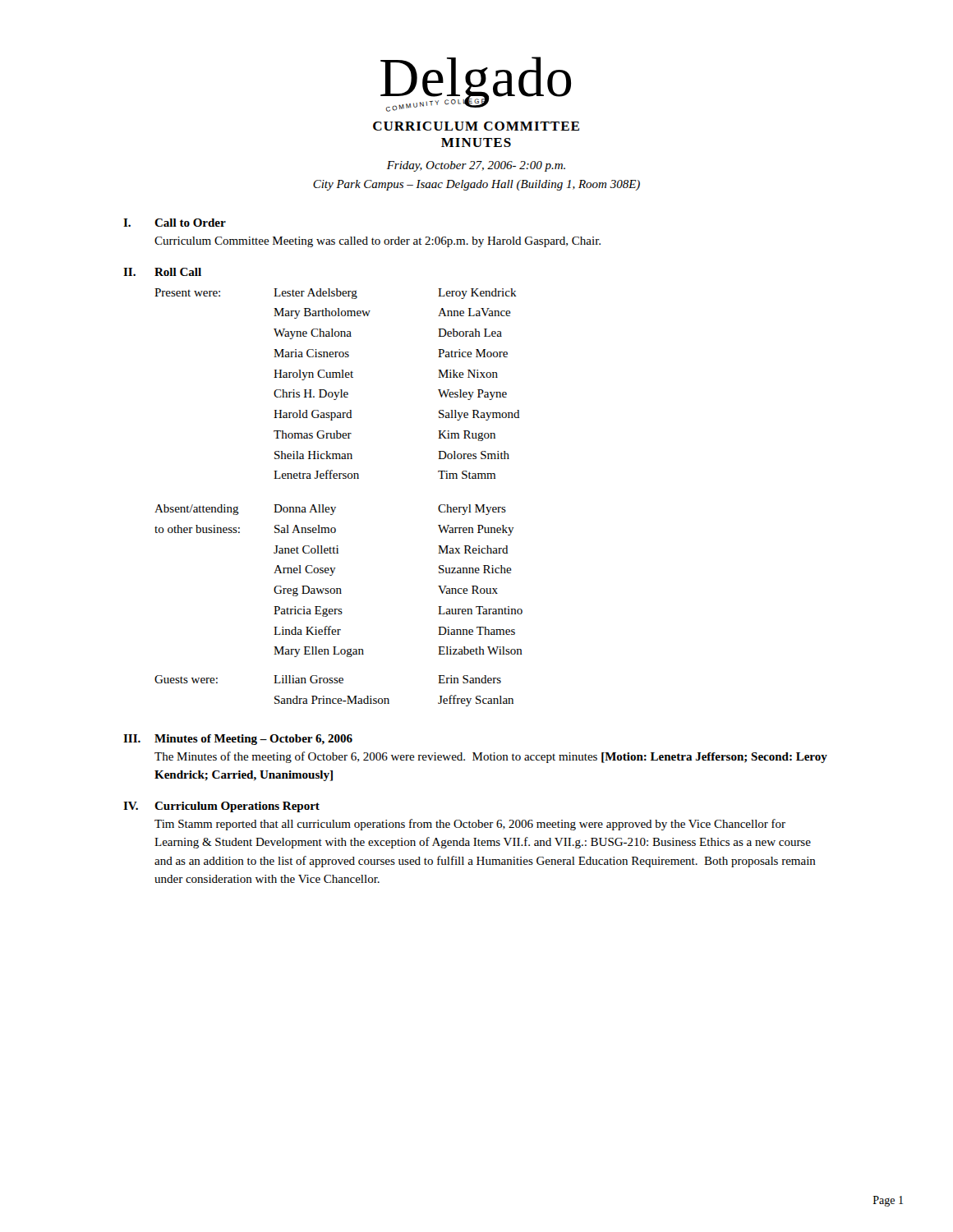Click on the text block that reads "Absent/attendingto other business: Donna Alley Sal"
Screen dimensions: 1232x953
coord(492,580)
